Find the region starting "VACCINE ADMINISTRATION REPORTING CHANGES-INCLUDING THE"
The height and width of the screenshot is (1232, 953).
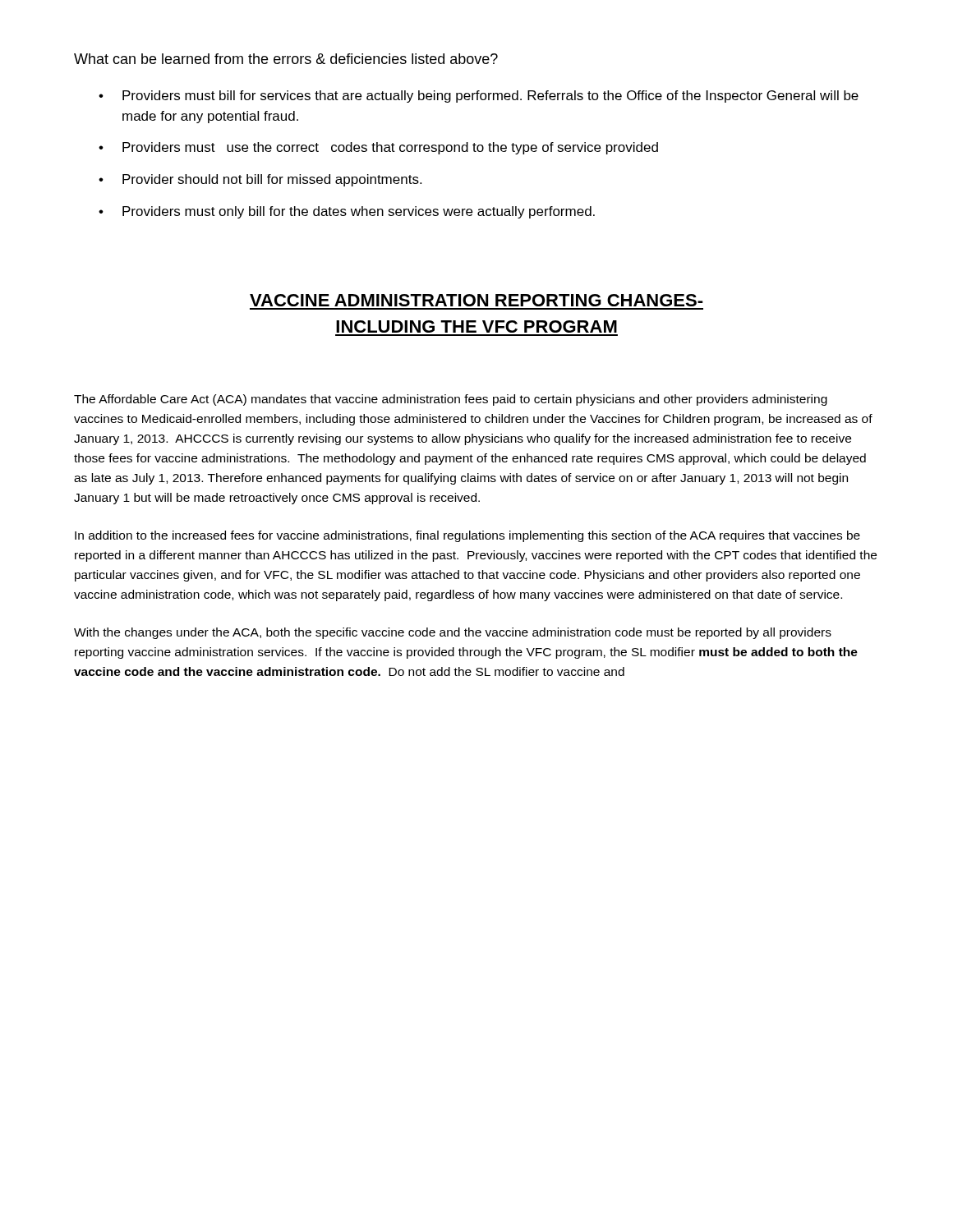(476, 314)
